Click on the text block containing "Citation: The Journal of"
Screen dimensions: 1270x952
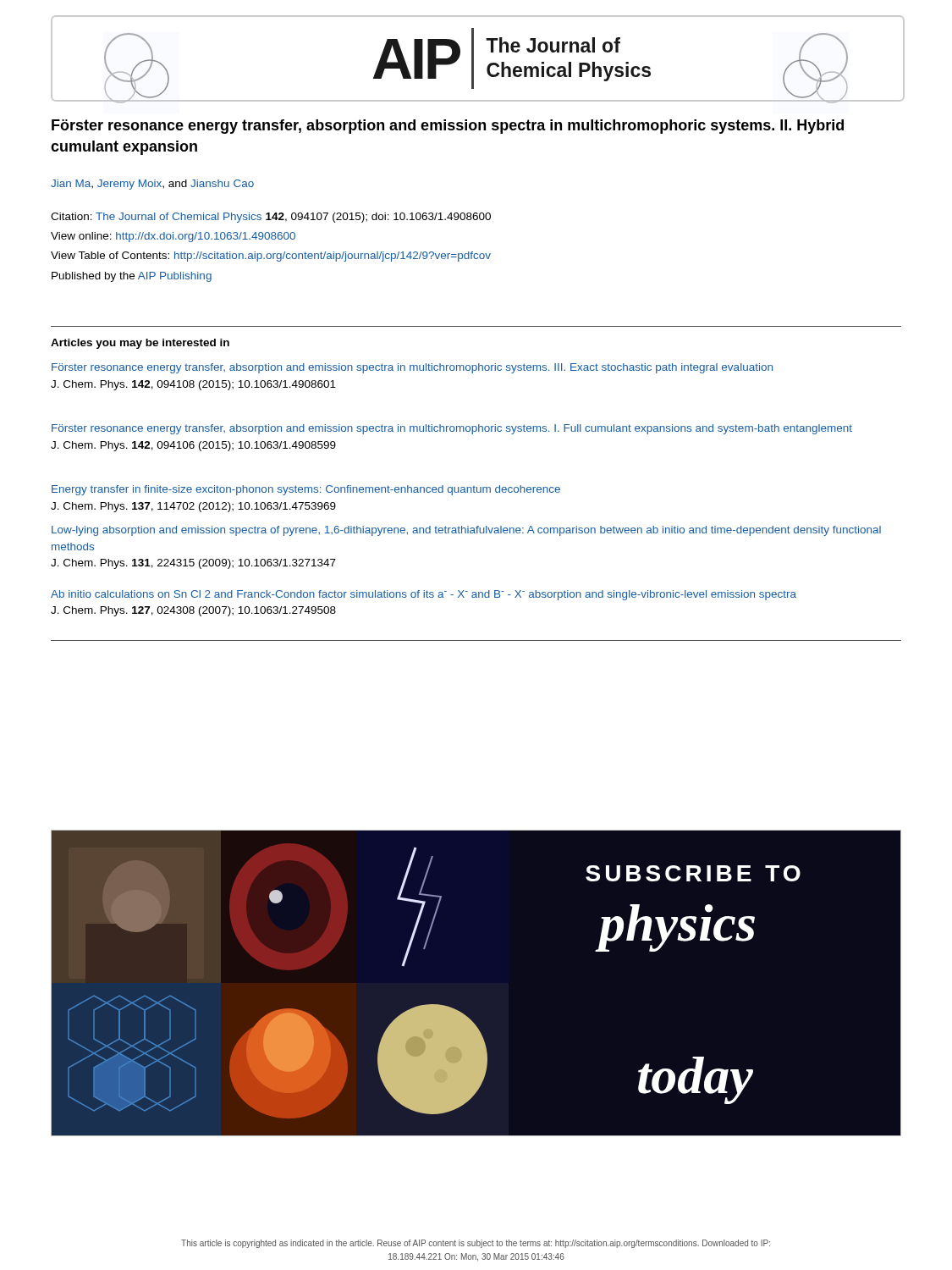[271, 246]
